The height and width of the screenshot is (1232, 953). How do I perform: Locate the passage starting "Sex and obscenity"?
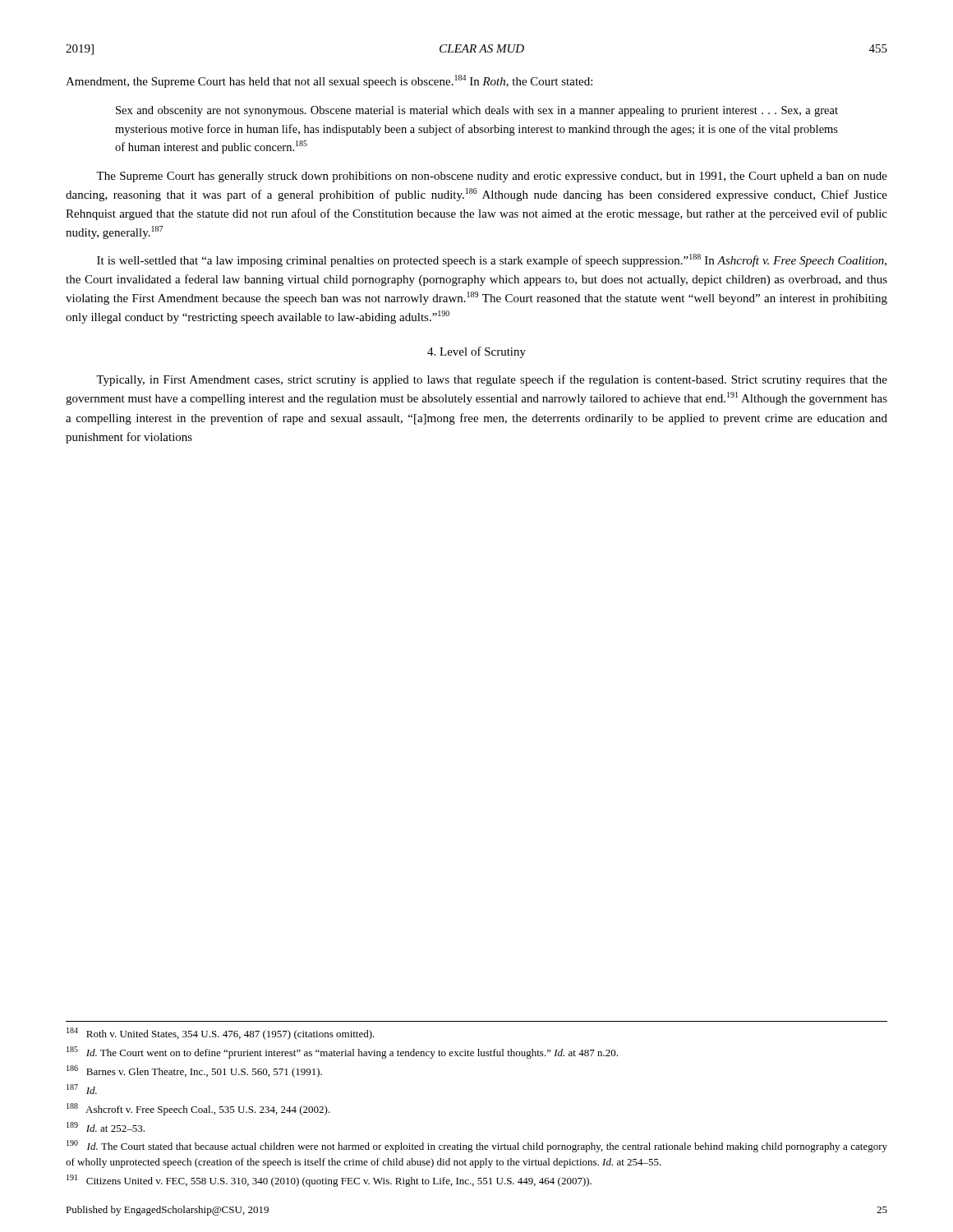(x=476, y=129)
